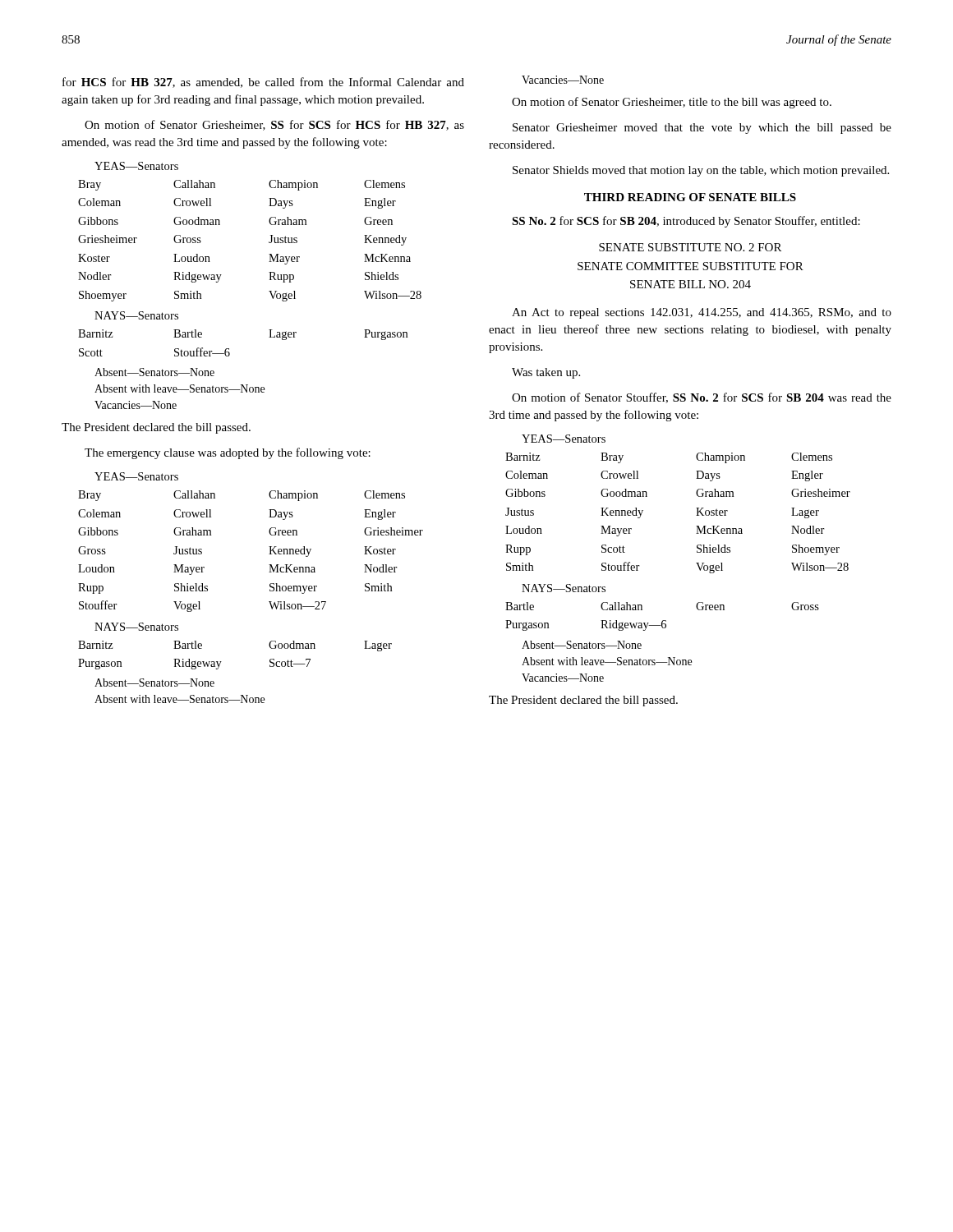Point to the element starting "An Act to repeal sections 142.031,"
The width and height of the screenshot is (953, 1232).
[690, 329]
